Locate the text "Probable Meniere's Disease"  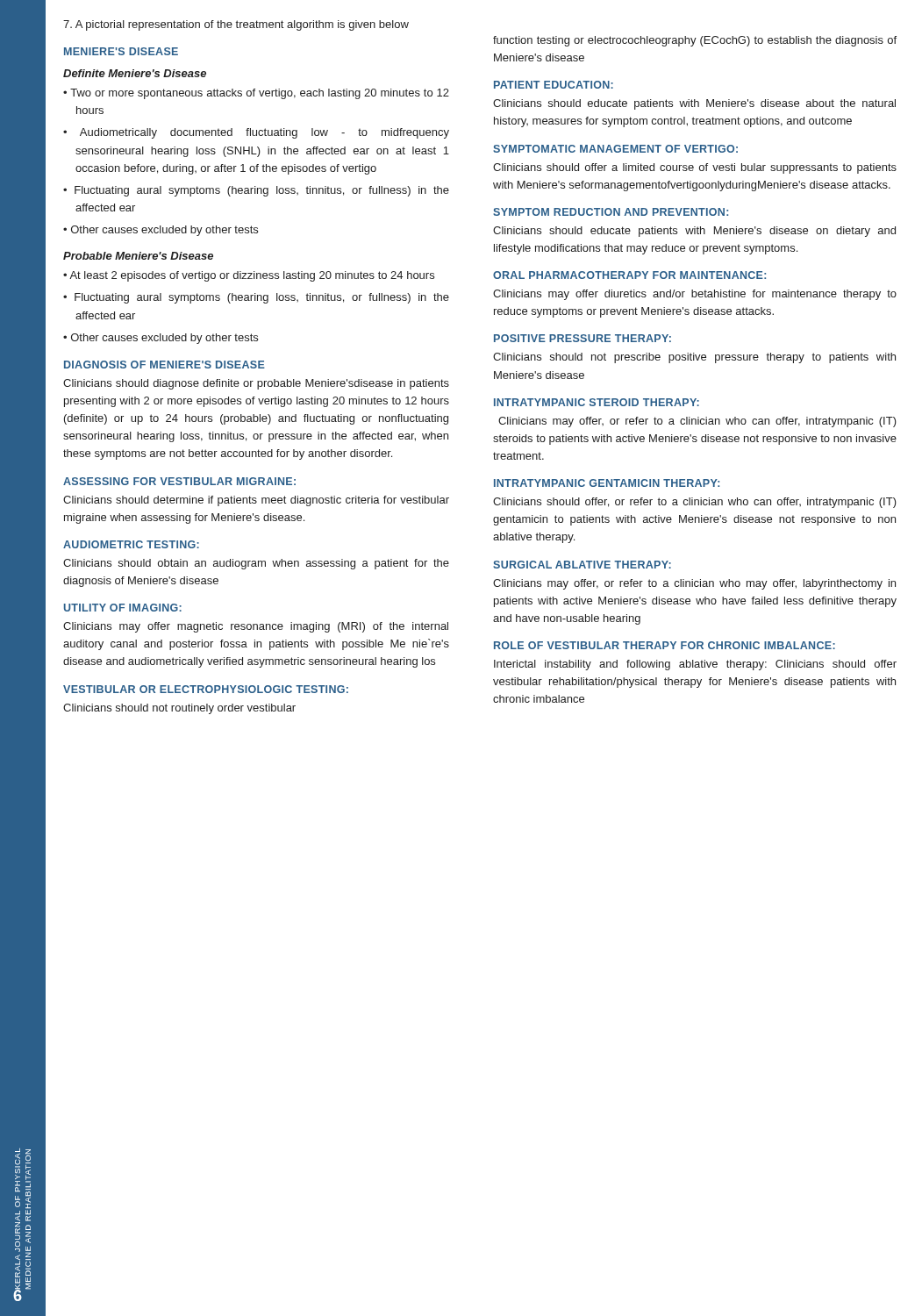[138, 256]
